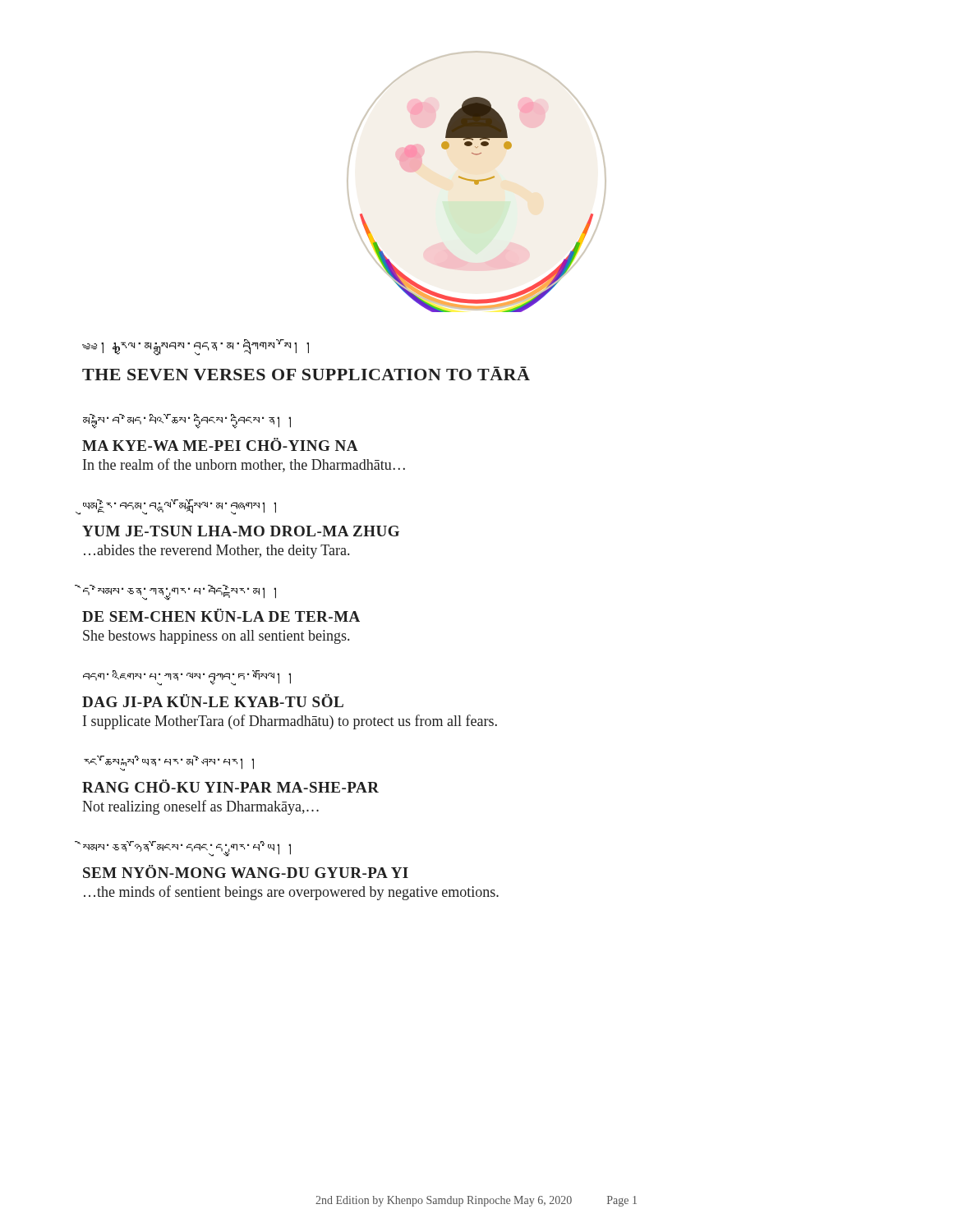
Task: Click the passage that begins "སེམས་ཅན་ཉོན་མོངས་དབང་དུ་གྱུར་པ་ཡི། ། SEM NYÖN-MONG WANG-DU"
Action: (187, 849)
